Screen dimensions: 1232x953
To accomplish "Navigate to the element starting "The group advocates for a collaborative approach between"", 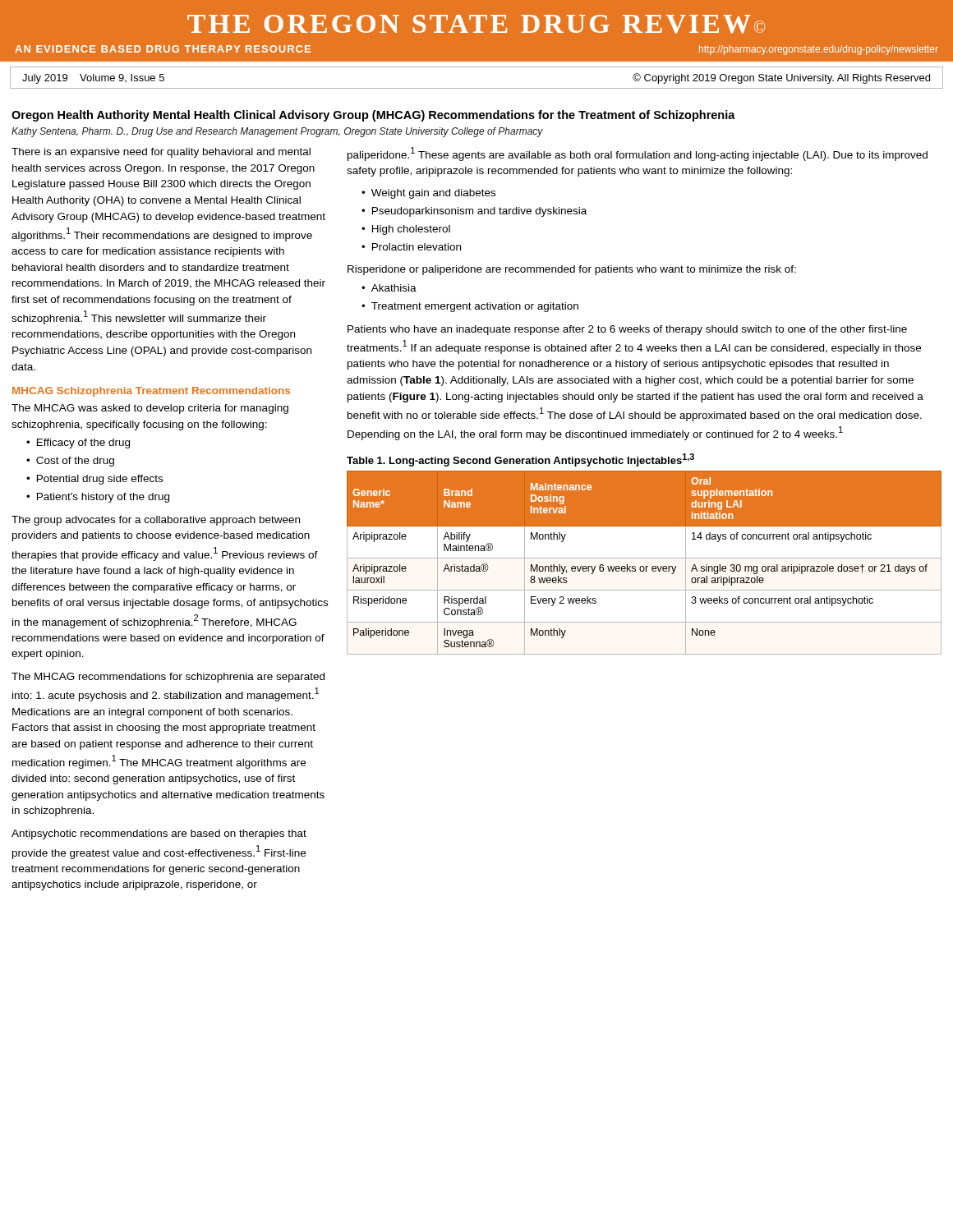I will [170, 587].
